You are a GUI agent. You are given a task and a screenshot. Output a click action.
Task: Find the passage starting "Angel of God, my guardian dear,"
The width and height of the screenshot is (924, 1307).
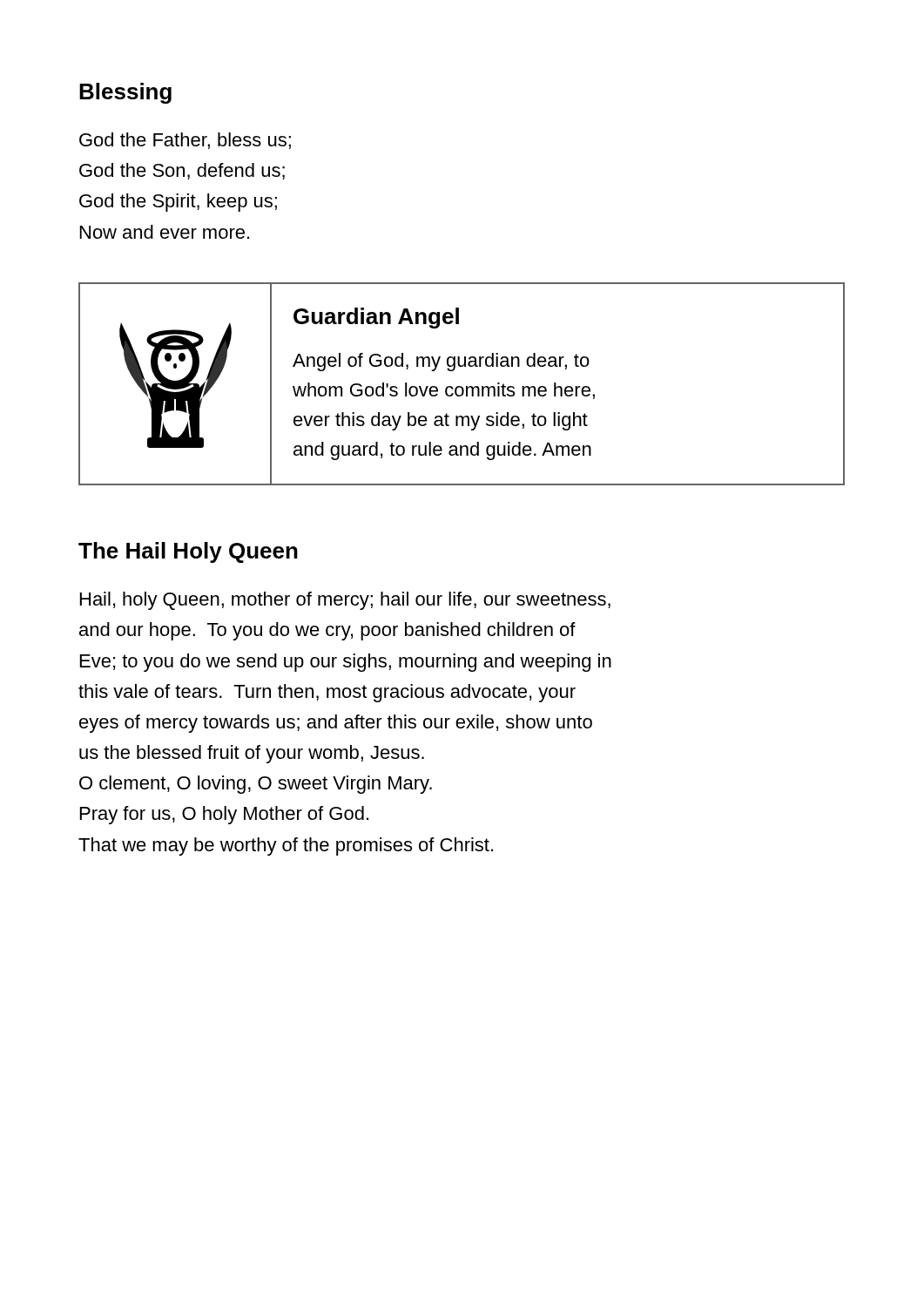(445, 405)
